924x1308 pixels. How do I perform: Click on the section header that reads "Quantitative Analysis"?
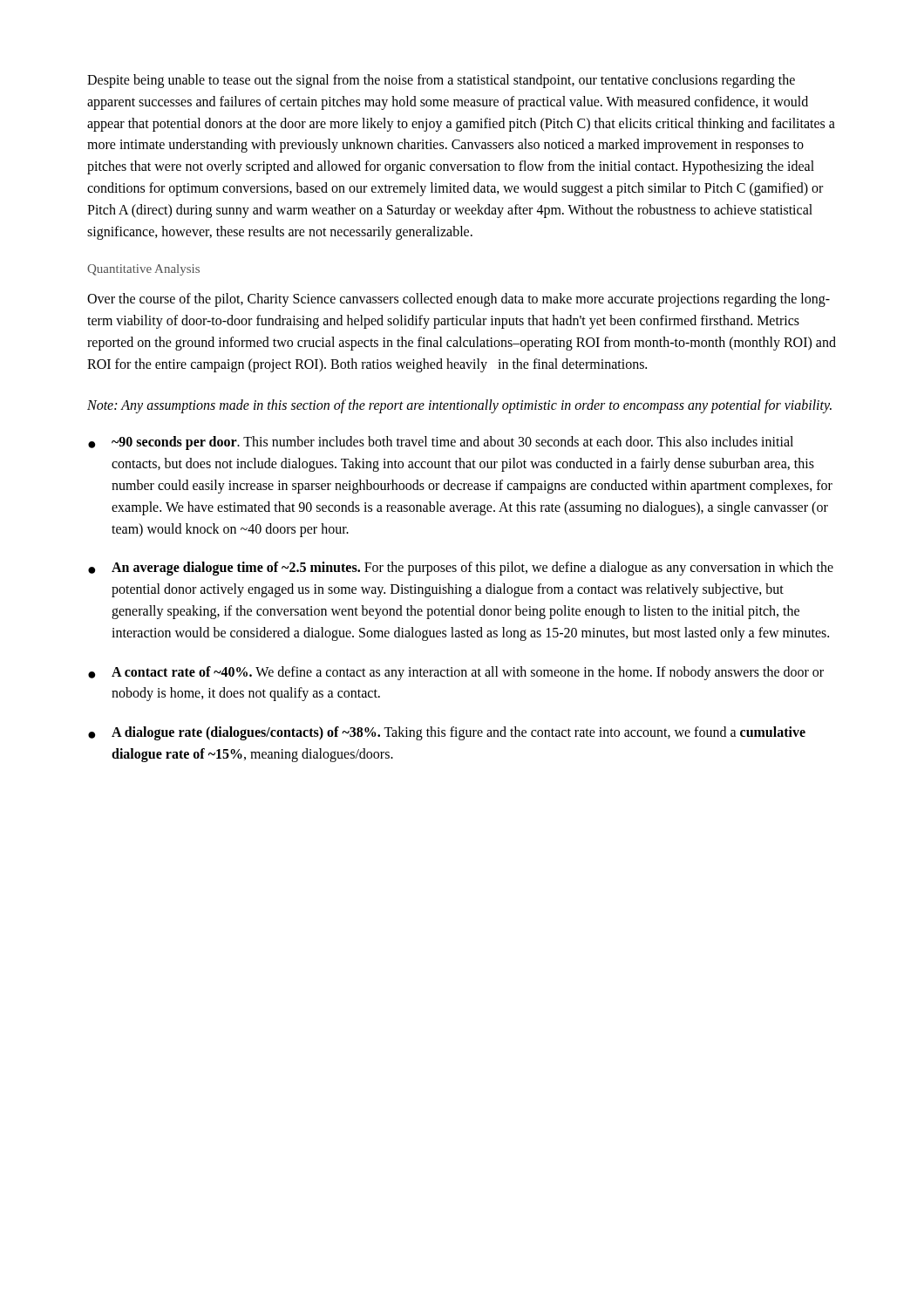(x=144, y=269)
